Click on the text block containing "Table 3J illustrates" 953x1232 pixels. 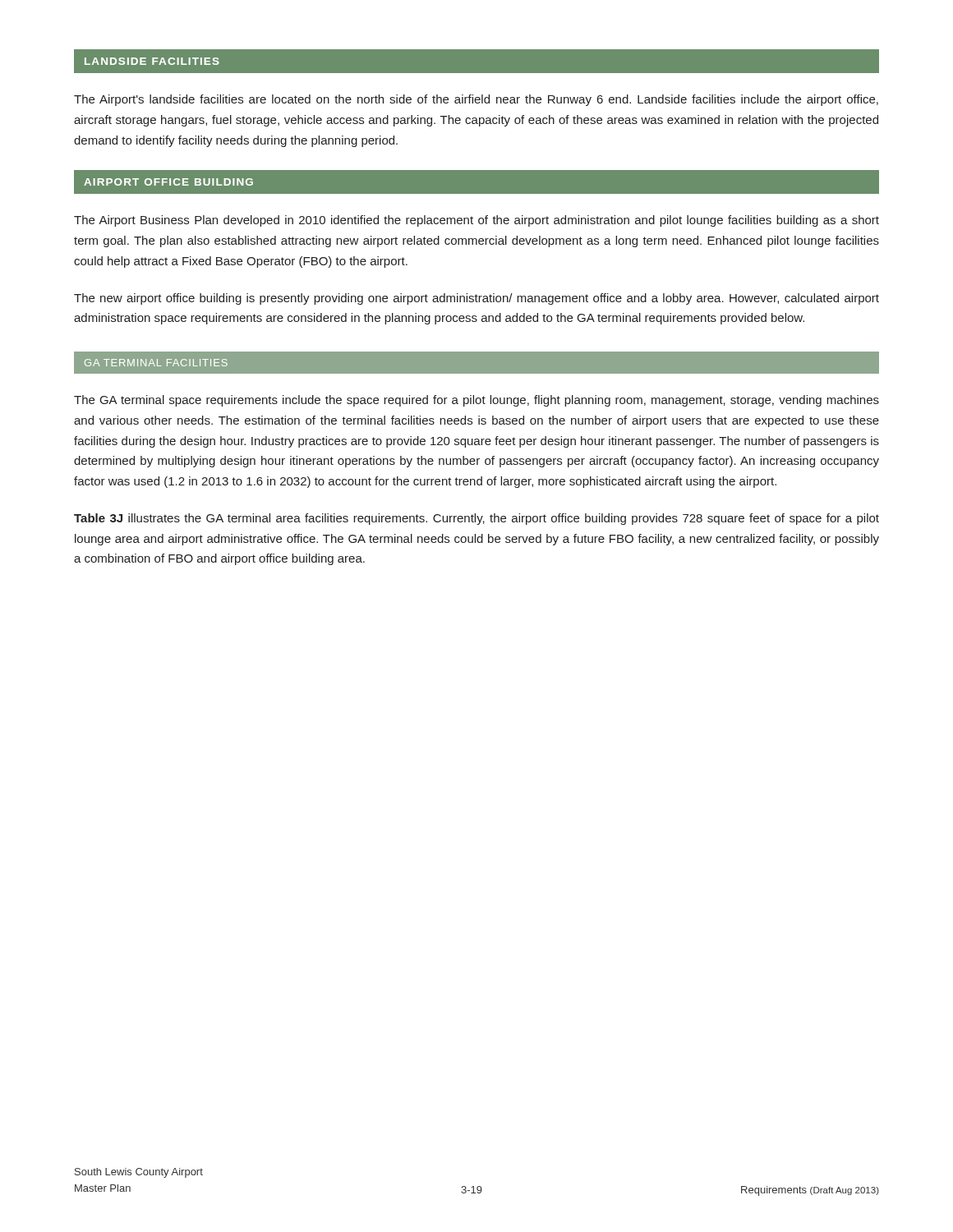[x=476, y=538]
